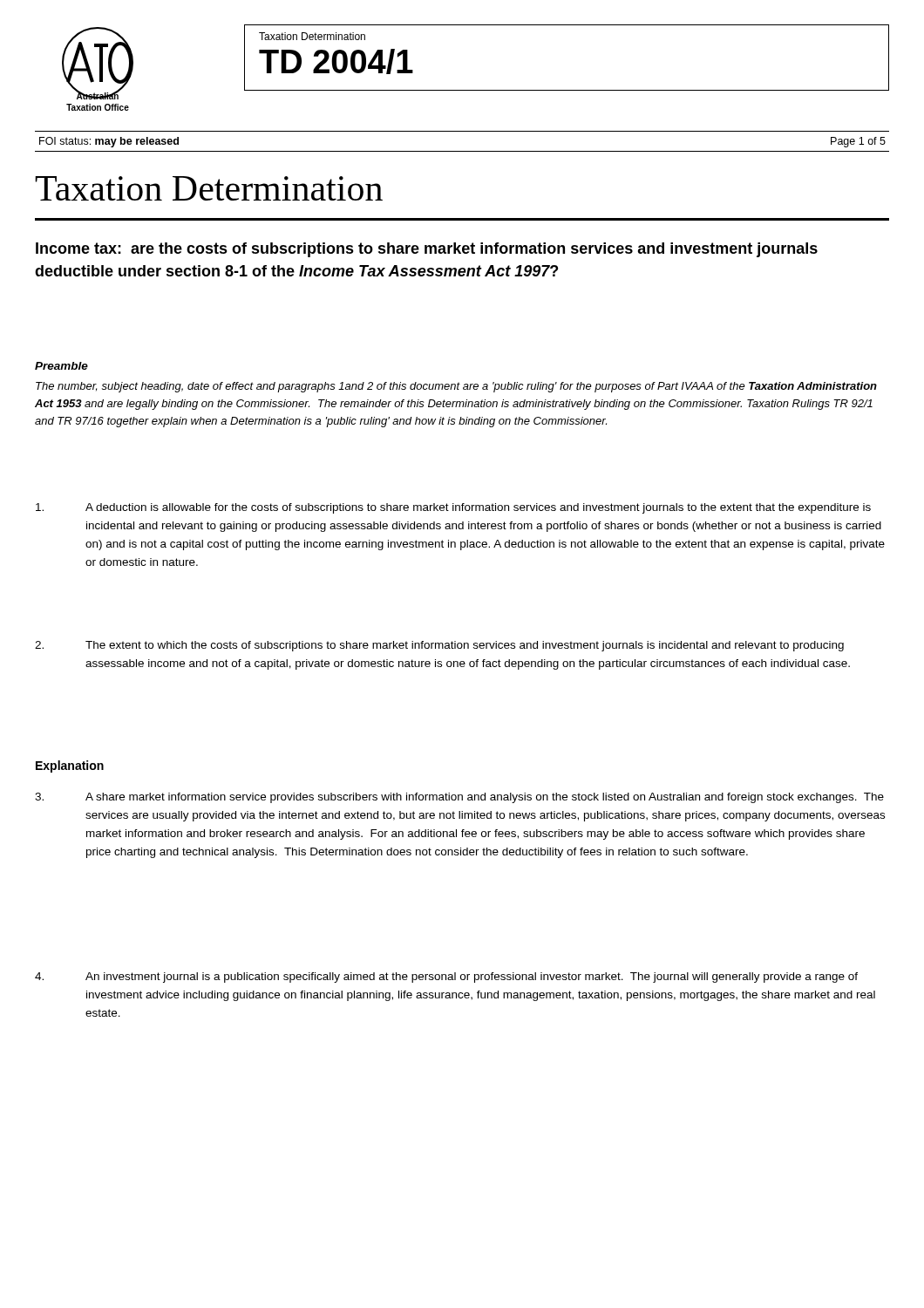
Task: Click on the list item with the text "A deduction is allowable for the"
Action: point(462,535)
